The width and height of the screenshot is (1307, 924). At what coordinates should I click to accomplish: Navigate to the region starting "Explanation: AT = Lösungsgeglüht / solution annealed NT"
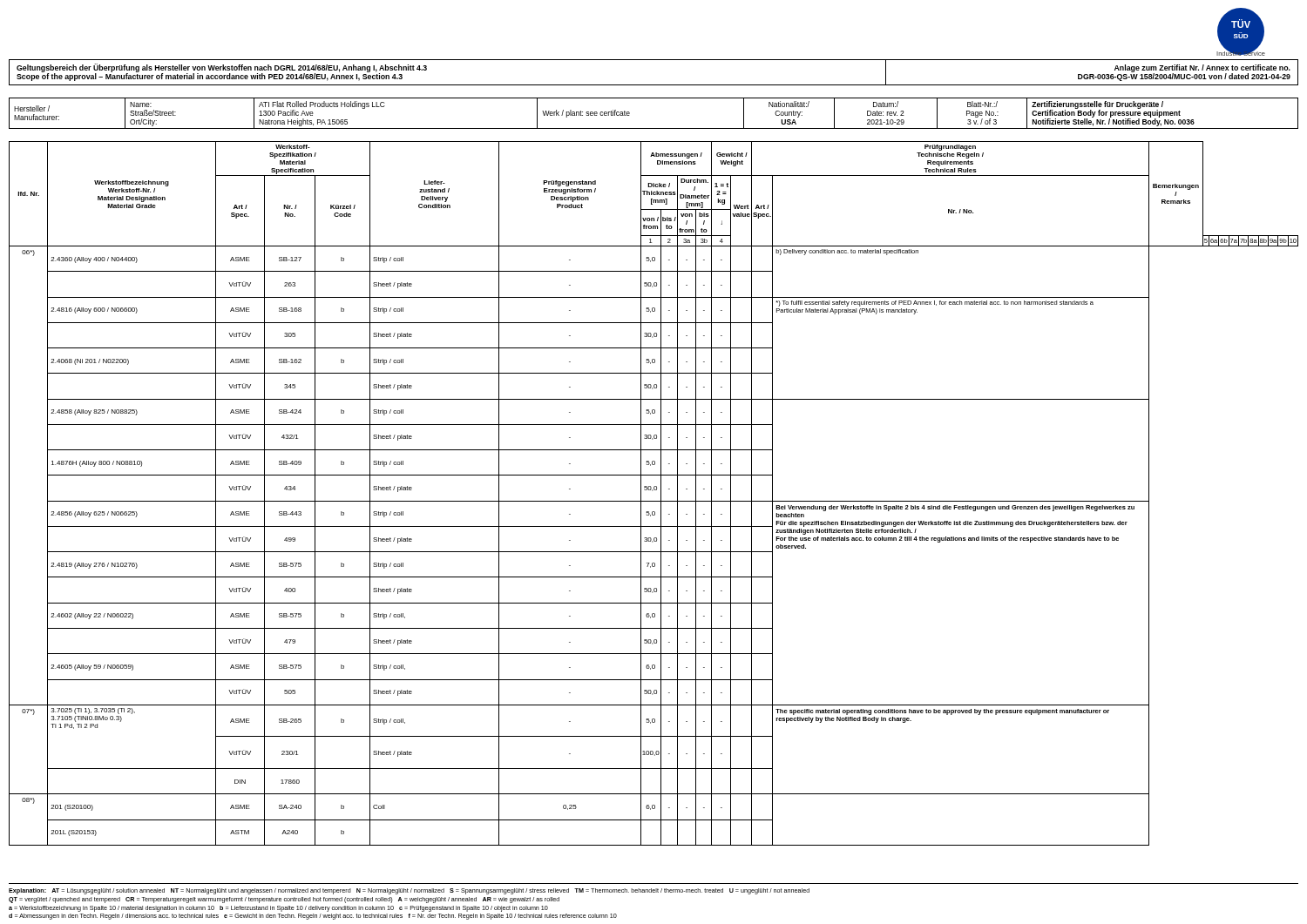409,903
